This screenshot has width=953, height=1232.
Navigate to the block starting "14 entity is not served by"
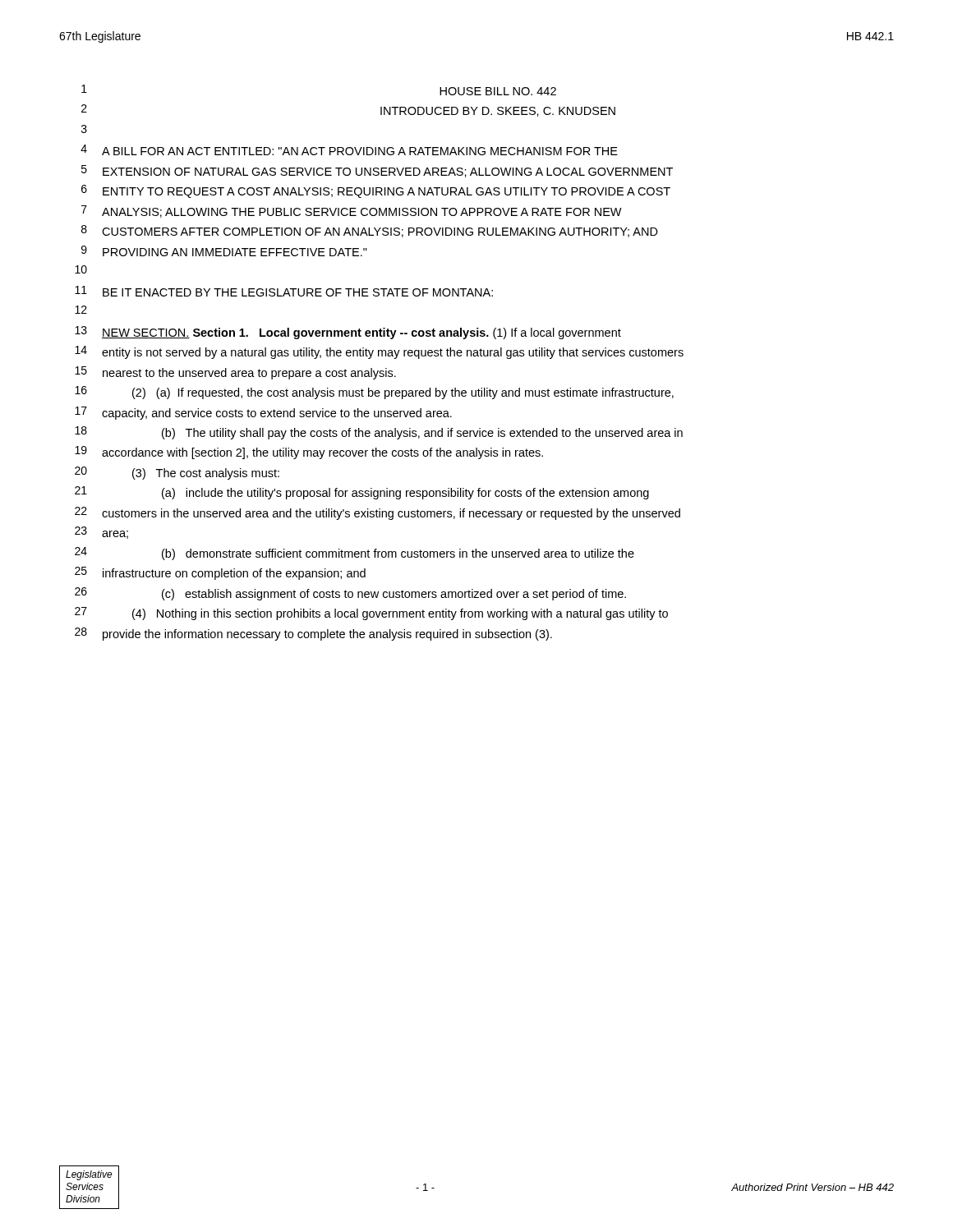pyautogui.click(x=476, y=352)
